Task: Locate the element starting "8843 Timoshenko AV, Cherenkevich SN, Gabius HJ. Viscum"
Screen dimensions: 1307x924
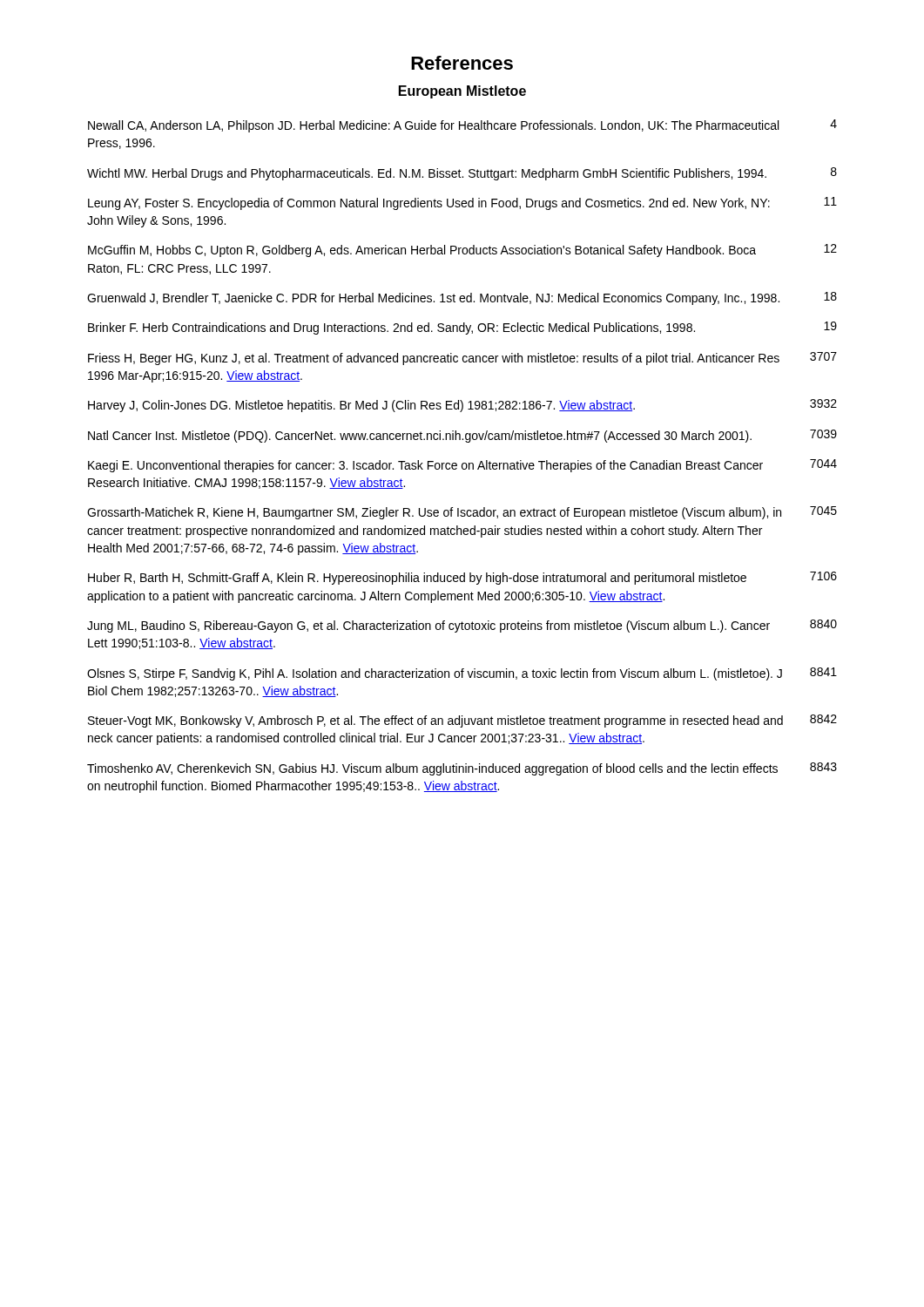Action: pyautogui.click(x=462, y=777)
